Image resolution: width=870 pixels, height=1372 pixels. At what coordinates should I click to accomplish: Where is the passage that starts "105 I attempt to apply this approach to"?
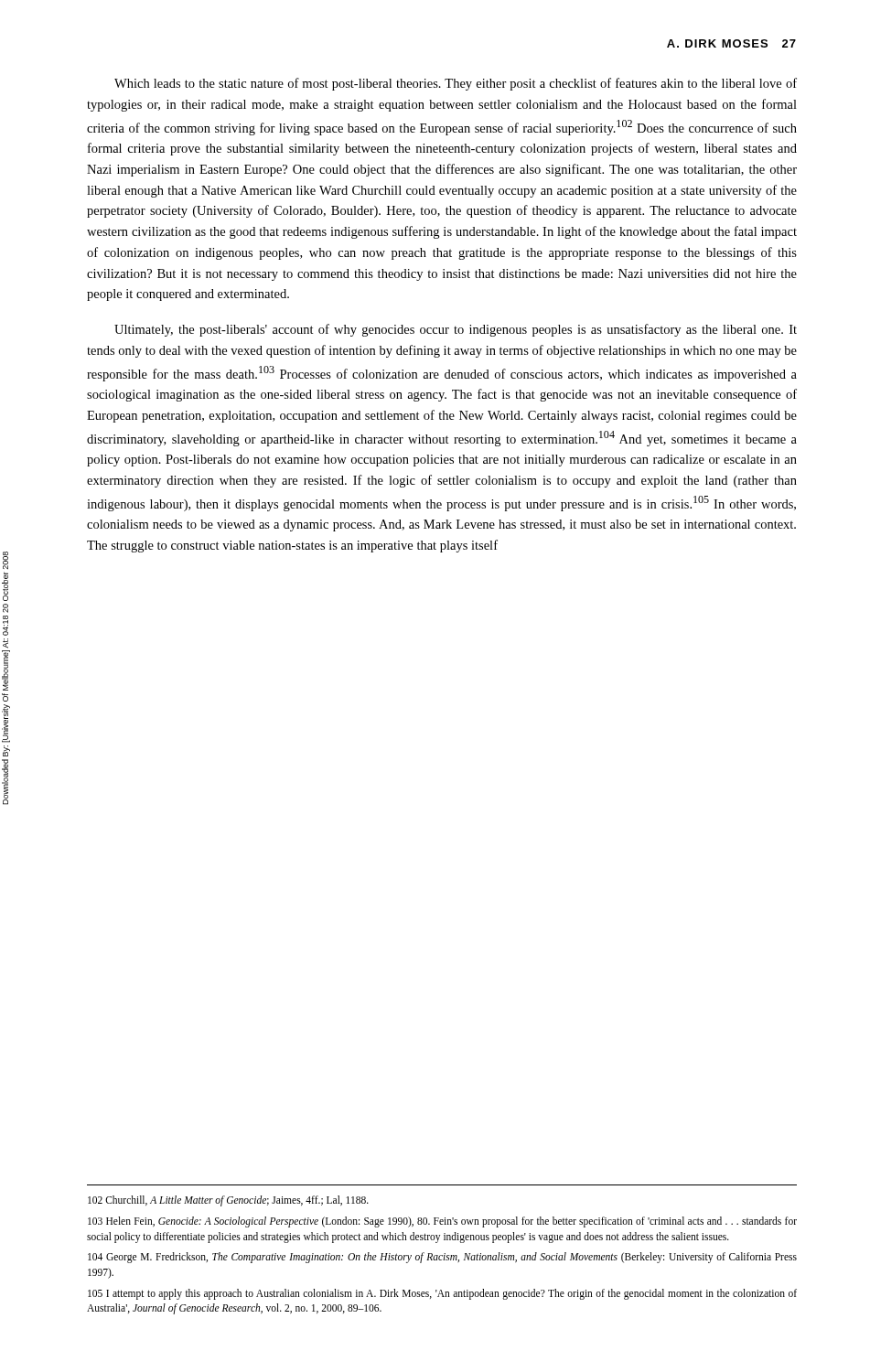(442, 1301)
